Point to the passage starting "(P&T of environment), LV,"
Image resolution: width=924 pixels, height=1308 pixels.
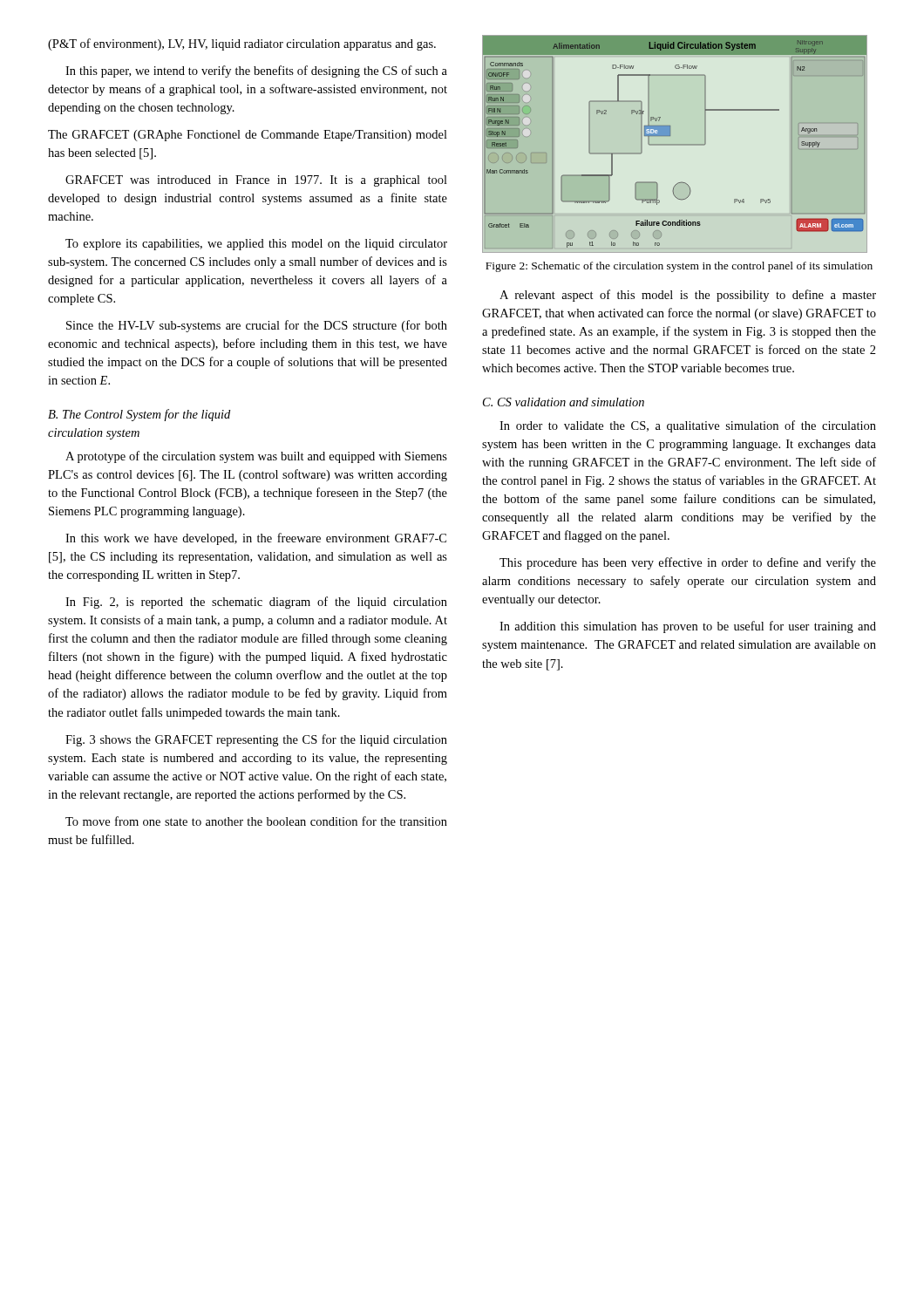(x=248, y=44)
